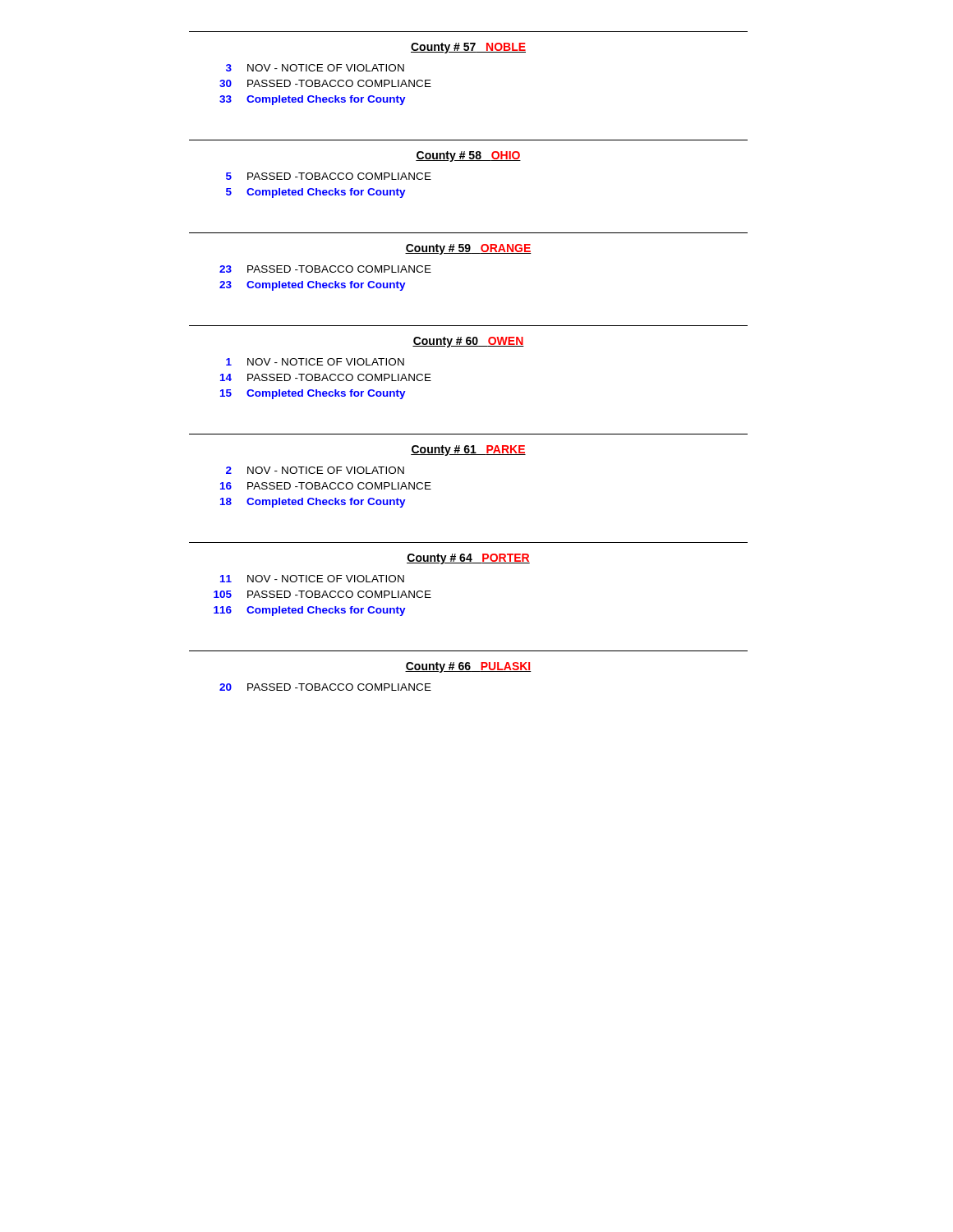This screenshot has width=953, height=1232.
Task: Locate the region starting "County # 57"
Action: 468,47
